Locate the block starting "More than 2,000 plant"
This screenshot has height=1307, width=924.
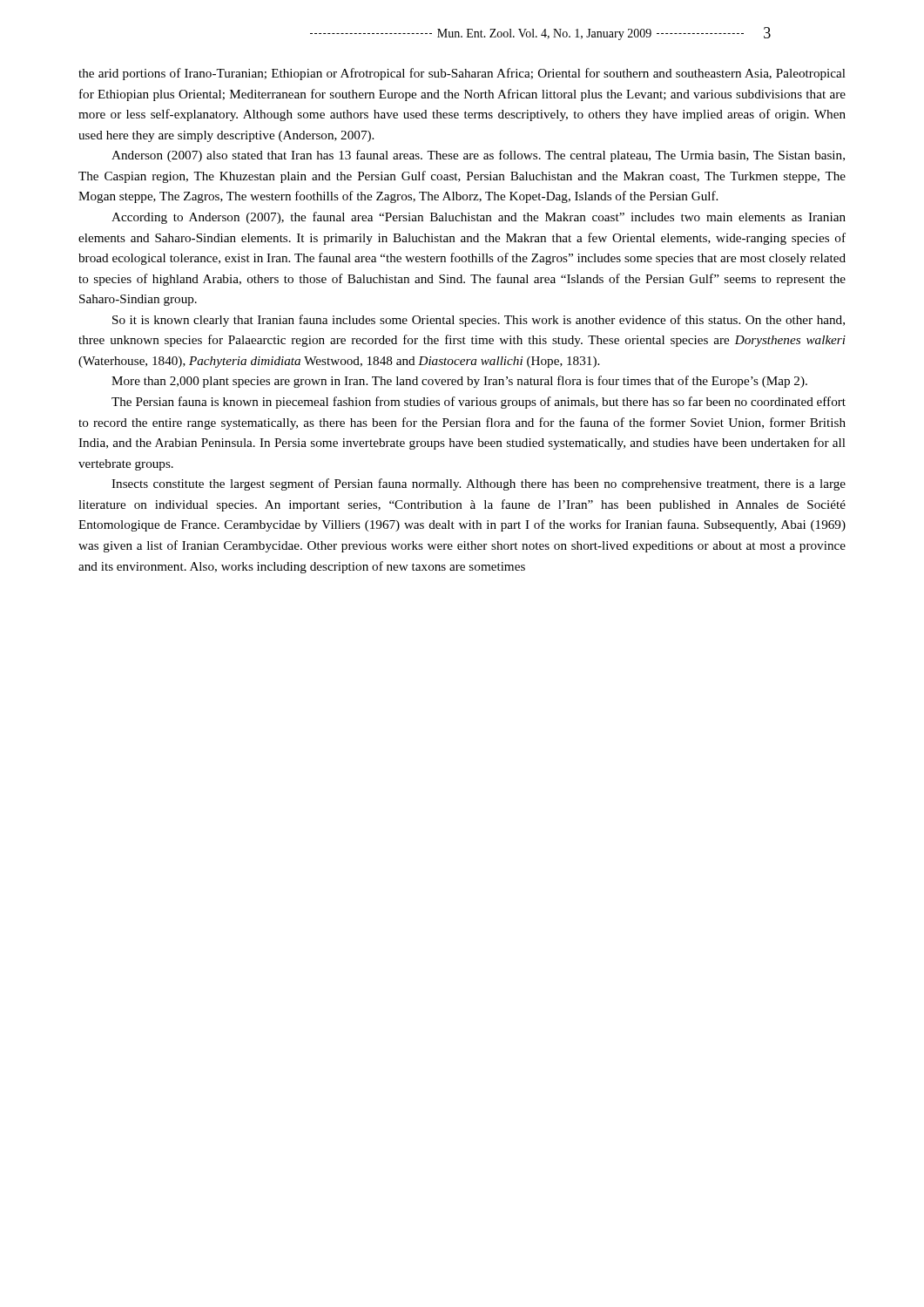point(462,381)
